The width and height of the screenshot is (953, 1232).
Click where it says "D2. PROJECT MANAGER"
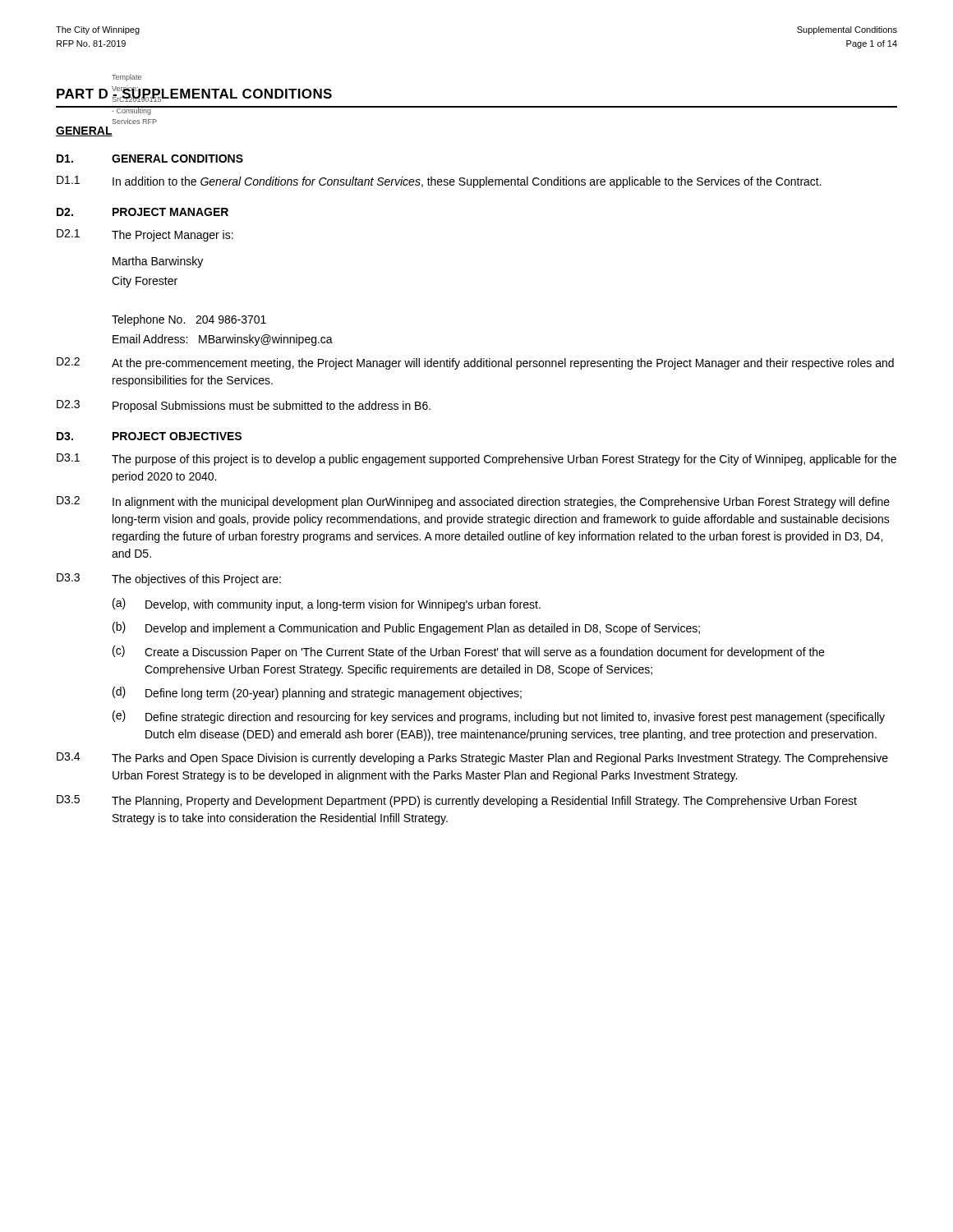click(x=142, y=212)
